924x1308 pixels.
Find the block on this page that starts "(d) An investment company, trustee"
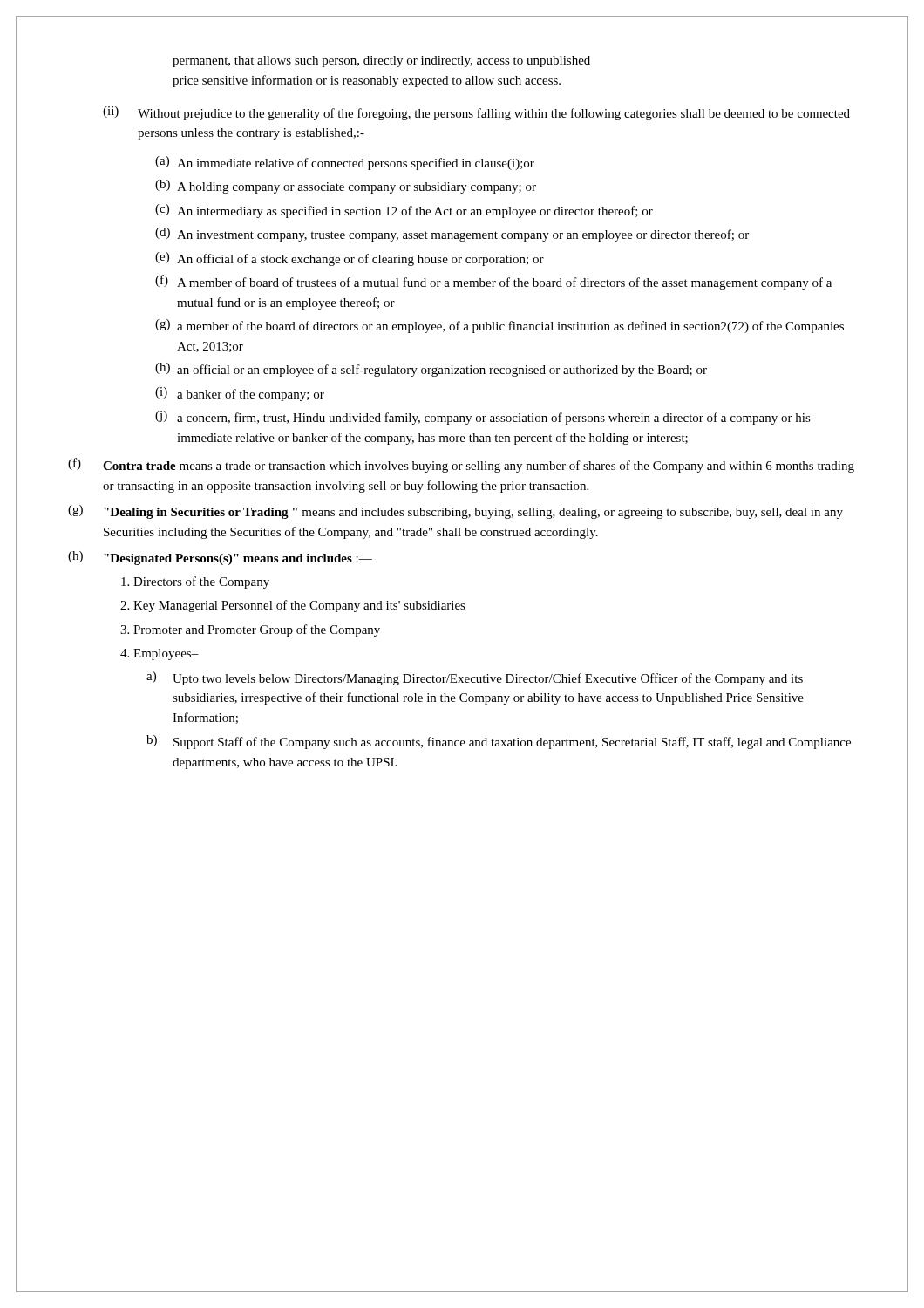[x=506, y=235]
